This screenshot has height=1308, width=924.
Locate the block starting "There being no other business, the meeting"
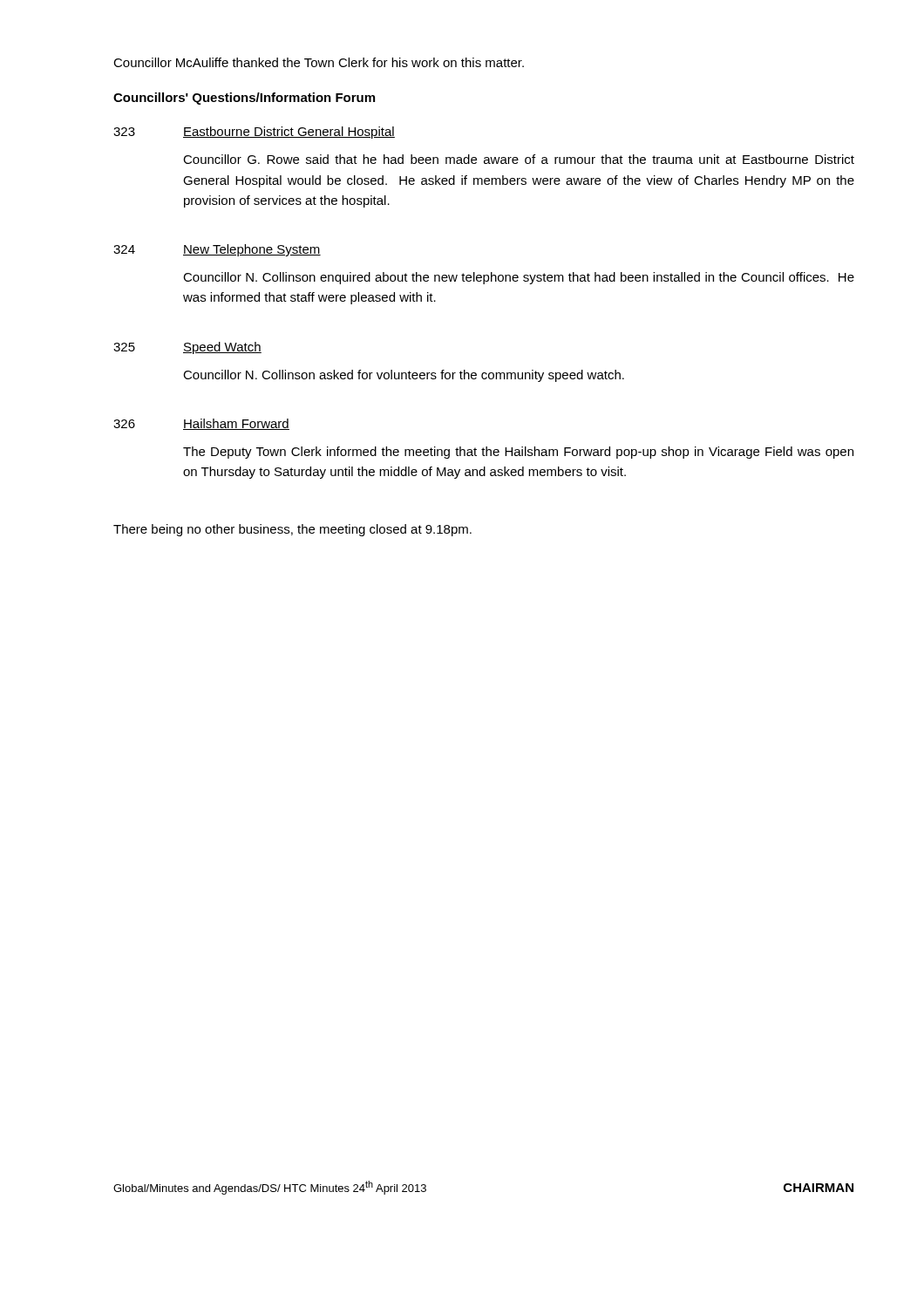293,529
